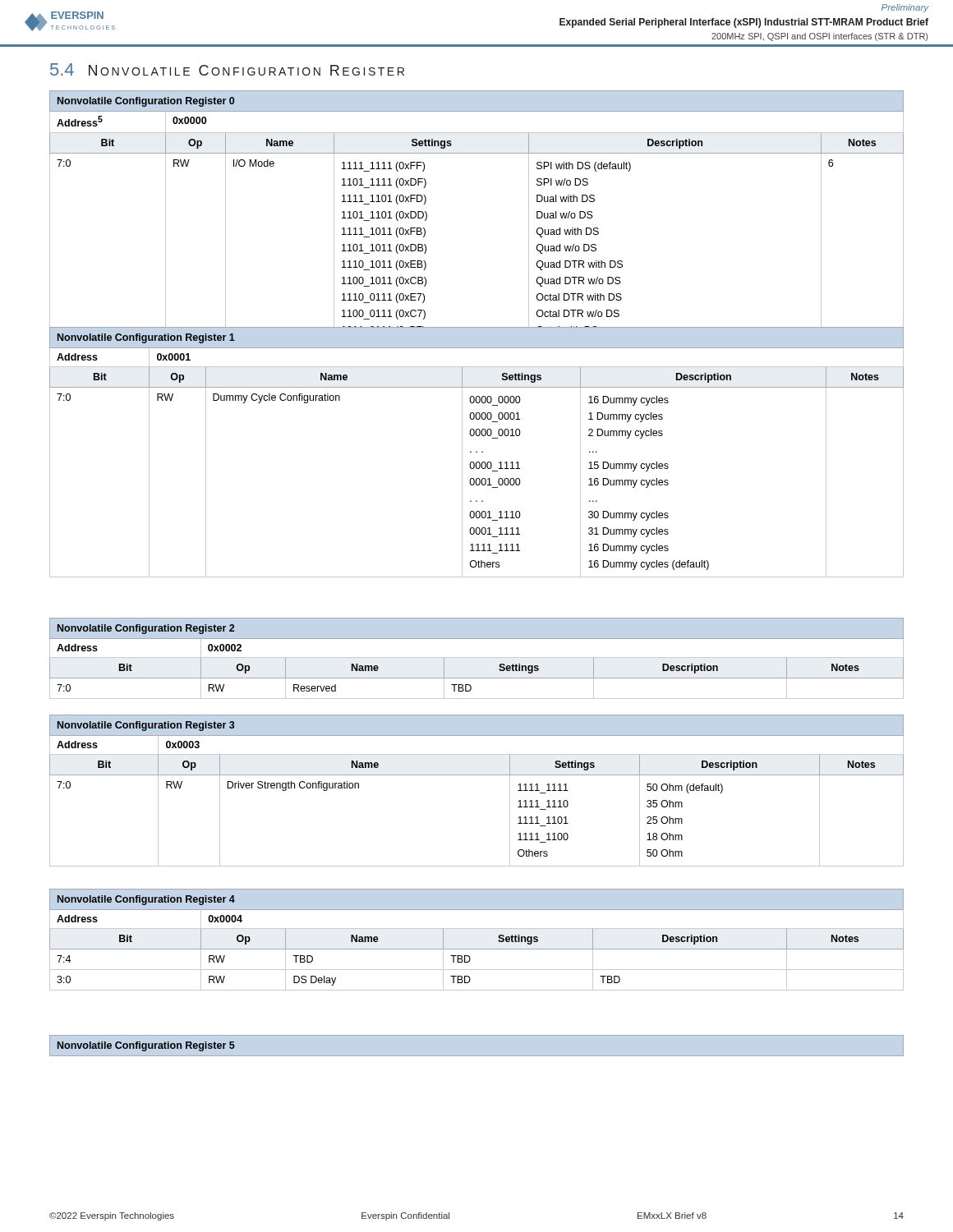
Task: Find the table that mentions "50 Ohm (default) 35 Ohm"
Action: click(x=476, y=791)
